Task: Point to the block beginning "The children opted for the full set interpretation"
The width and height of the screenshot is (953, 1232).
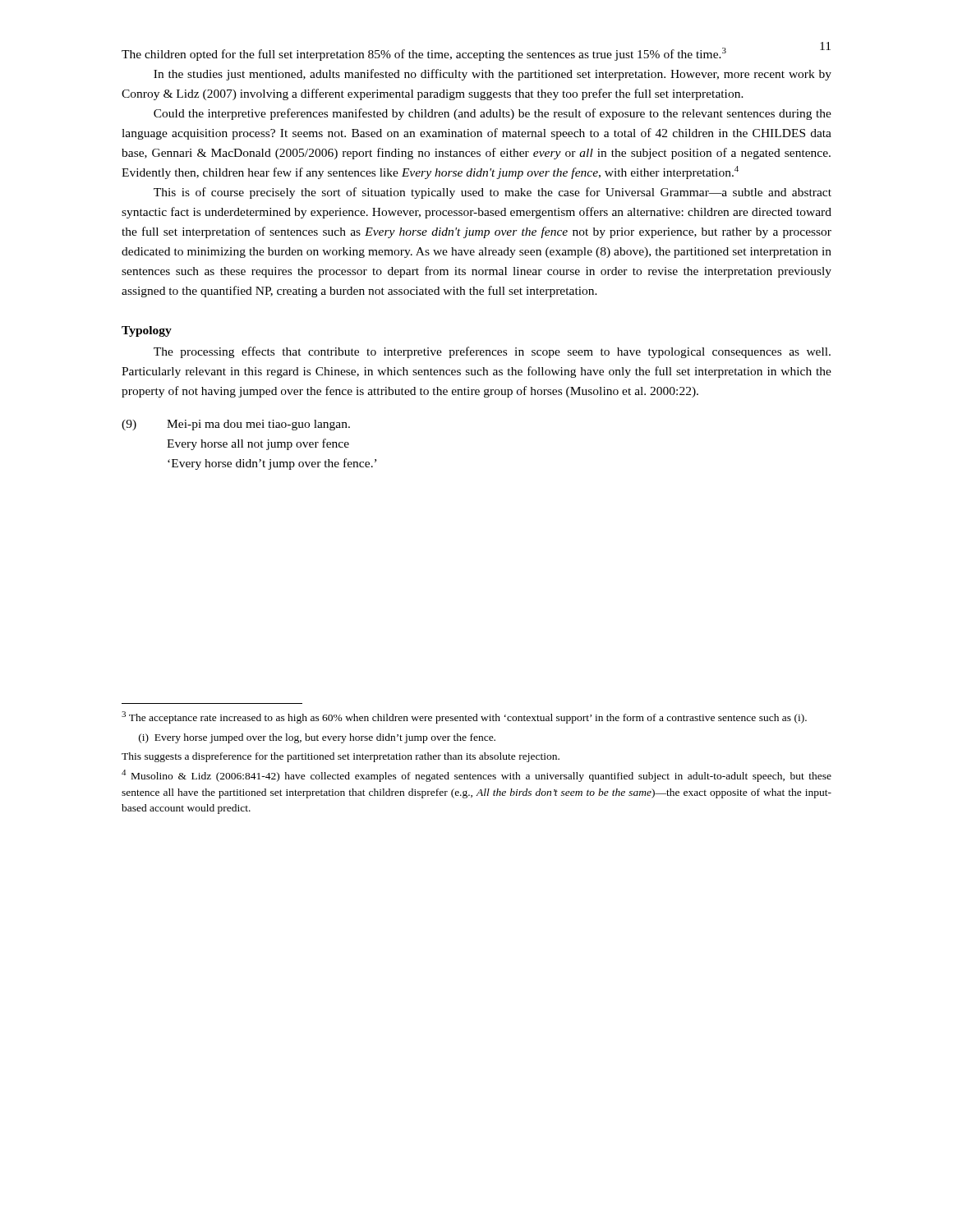Action: [x=476, y=54]
